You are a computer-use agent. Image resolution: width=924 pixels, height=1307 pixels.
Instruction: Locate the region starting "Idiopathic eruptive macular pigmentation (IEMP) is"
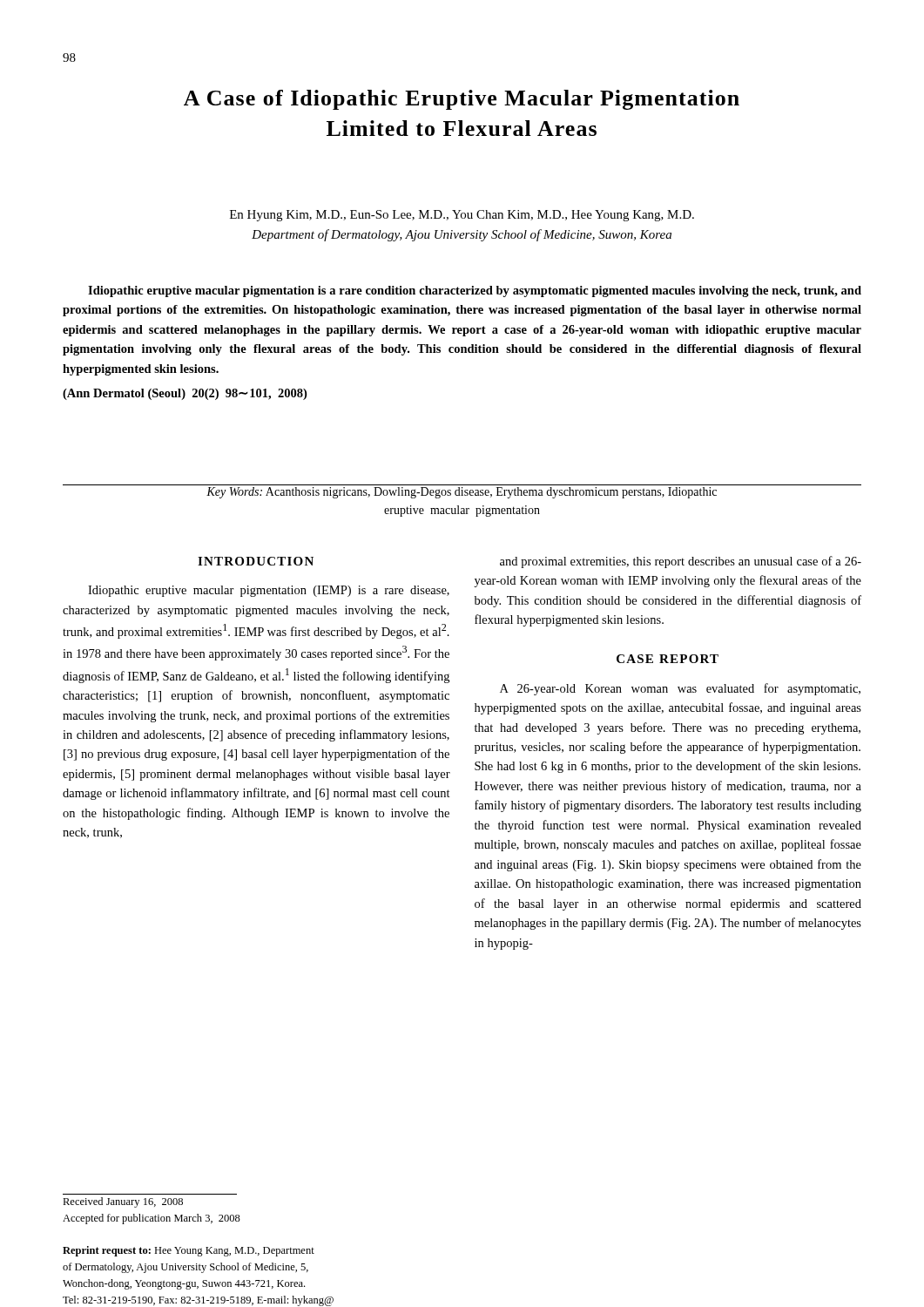(x=256, y=712)
